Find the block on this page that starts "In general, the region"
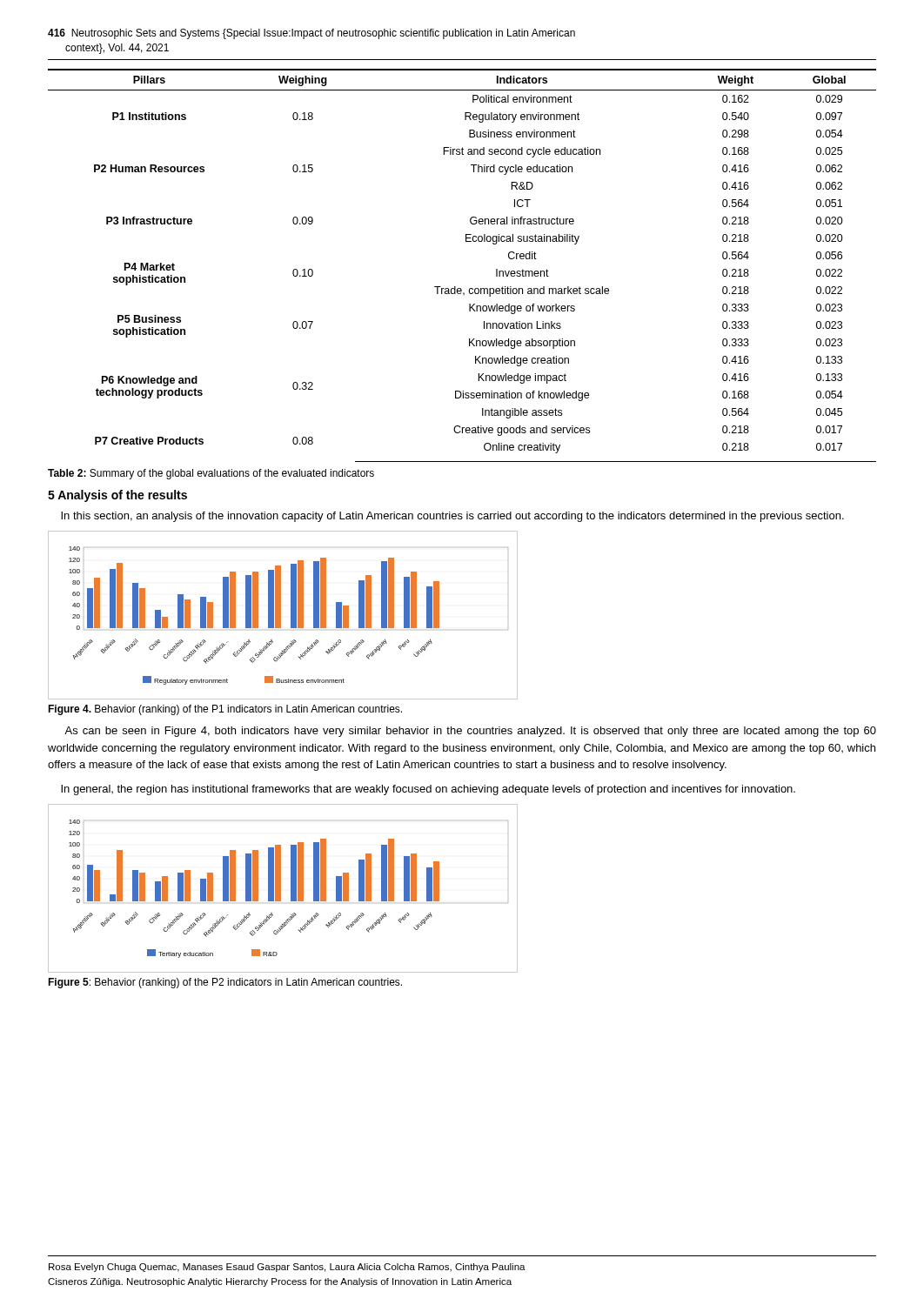924x1305 pixels. [x=422, y=788]
